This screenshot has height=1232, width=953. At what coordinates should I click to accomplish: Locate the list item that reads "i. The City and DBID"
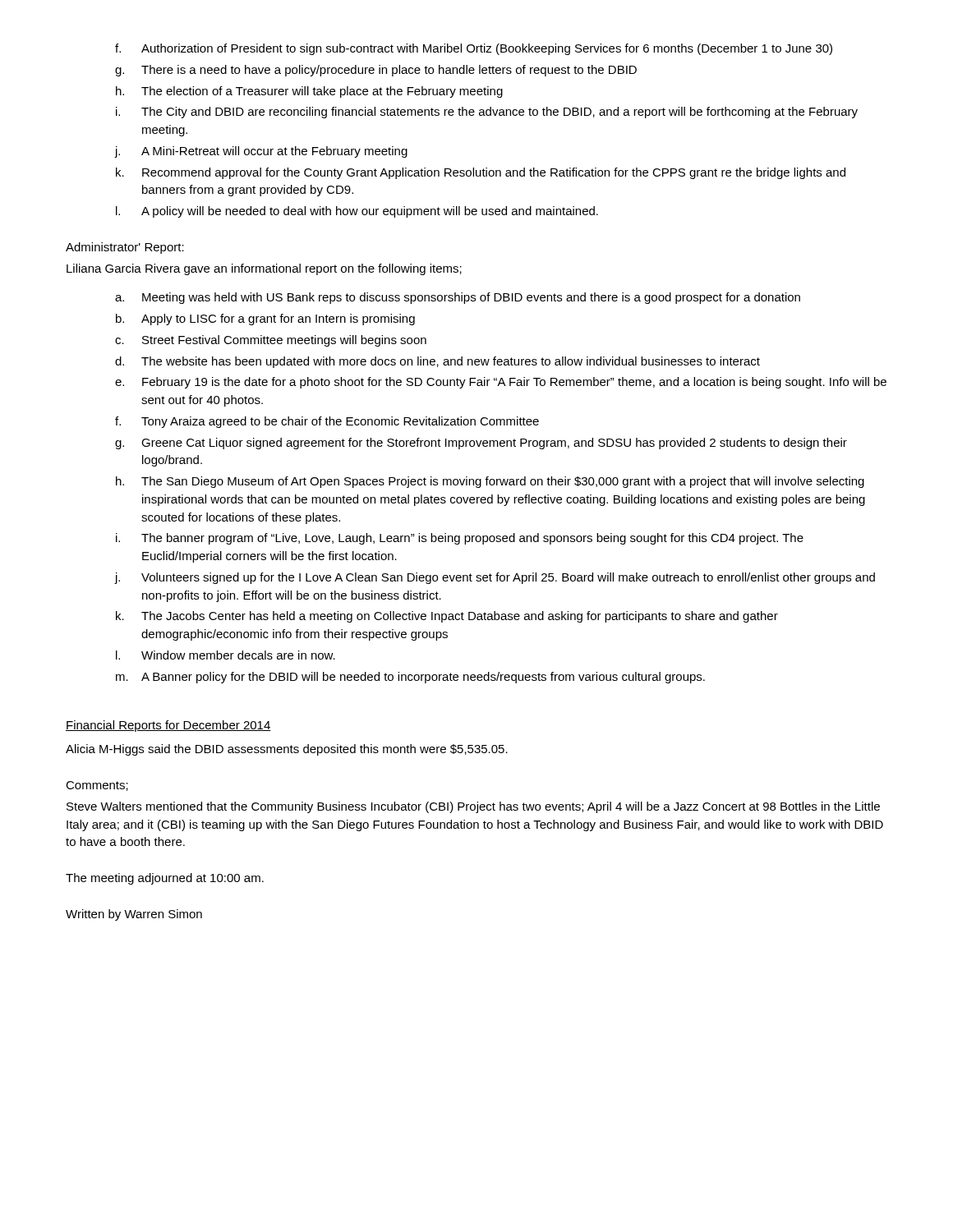(x=501, y=121)
